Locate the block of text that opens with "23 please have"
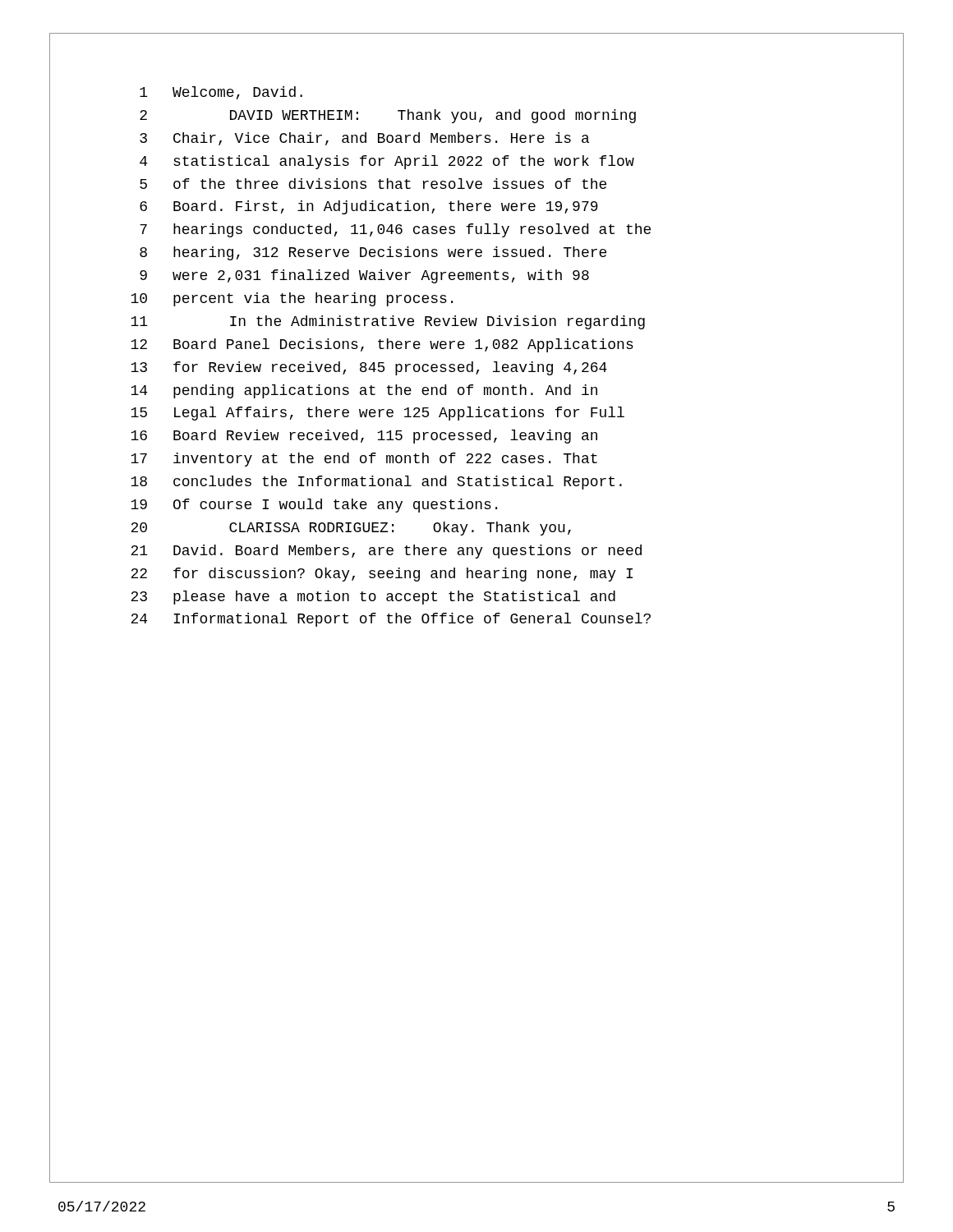Viewport: 953px width, 1232px height. point(476,598)
